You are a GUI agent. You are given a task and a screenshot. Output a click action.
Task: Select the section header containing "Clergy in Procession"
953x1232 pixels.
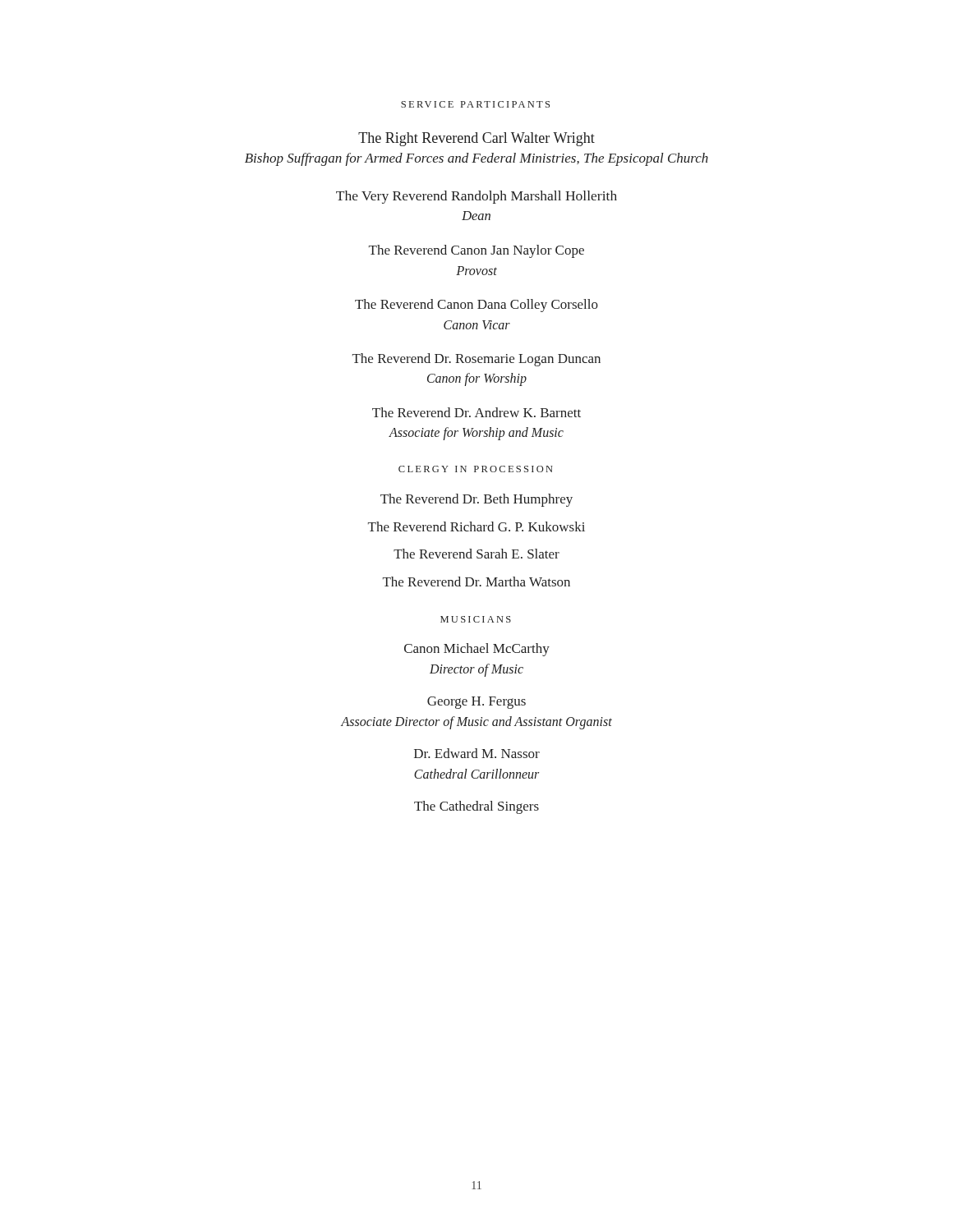[476, 469]
